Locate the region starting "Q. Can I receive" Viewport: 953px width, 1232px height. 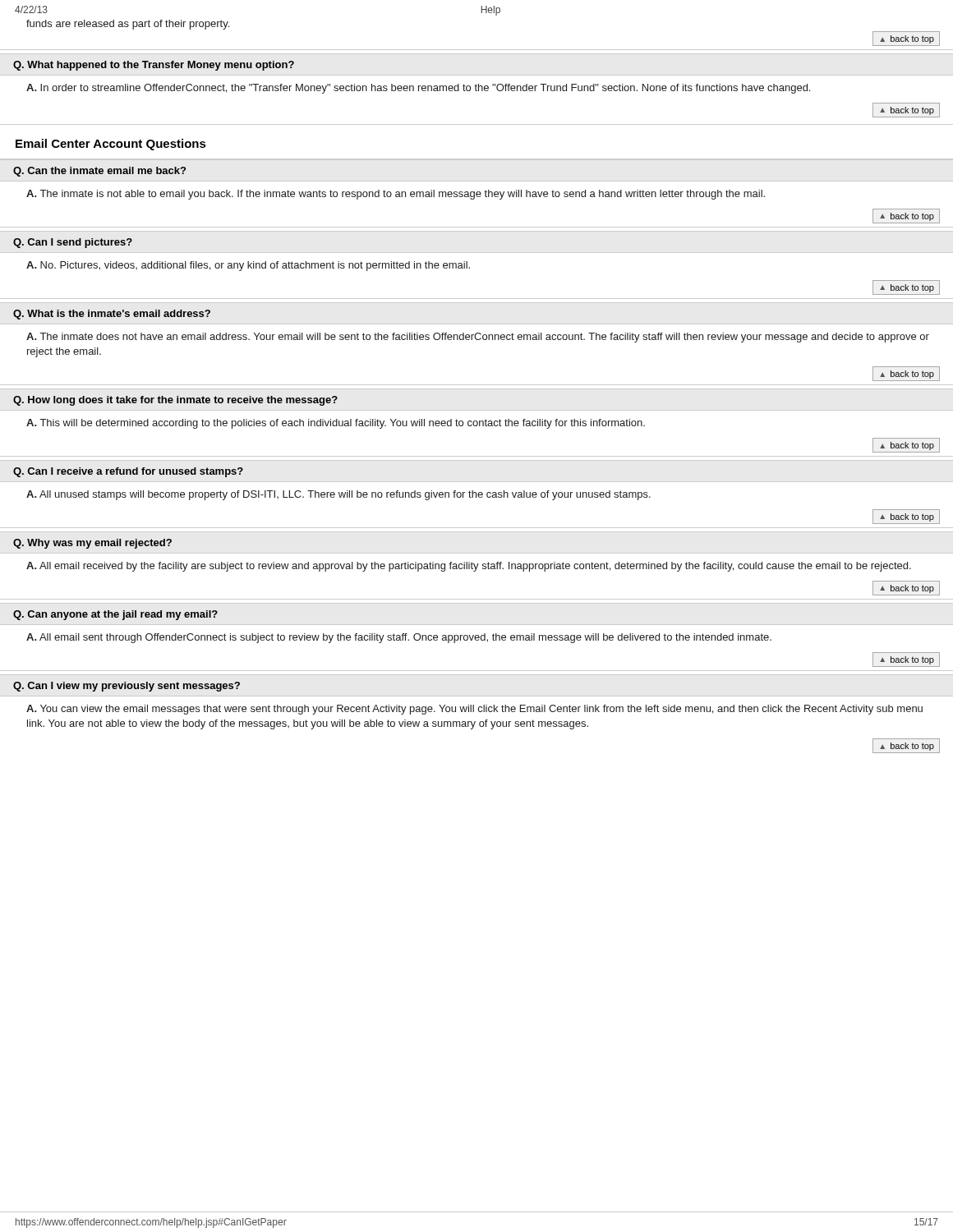pyautogui.click(x=128, y=471)
